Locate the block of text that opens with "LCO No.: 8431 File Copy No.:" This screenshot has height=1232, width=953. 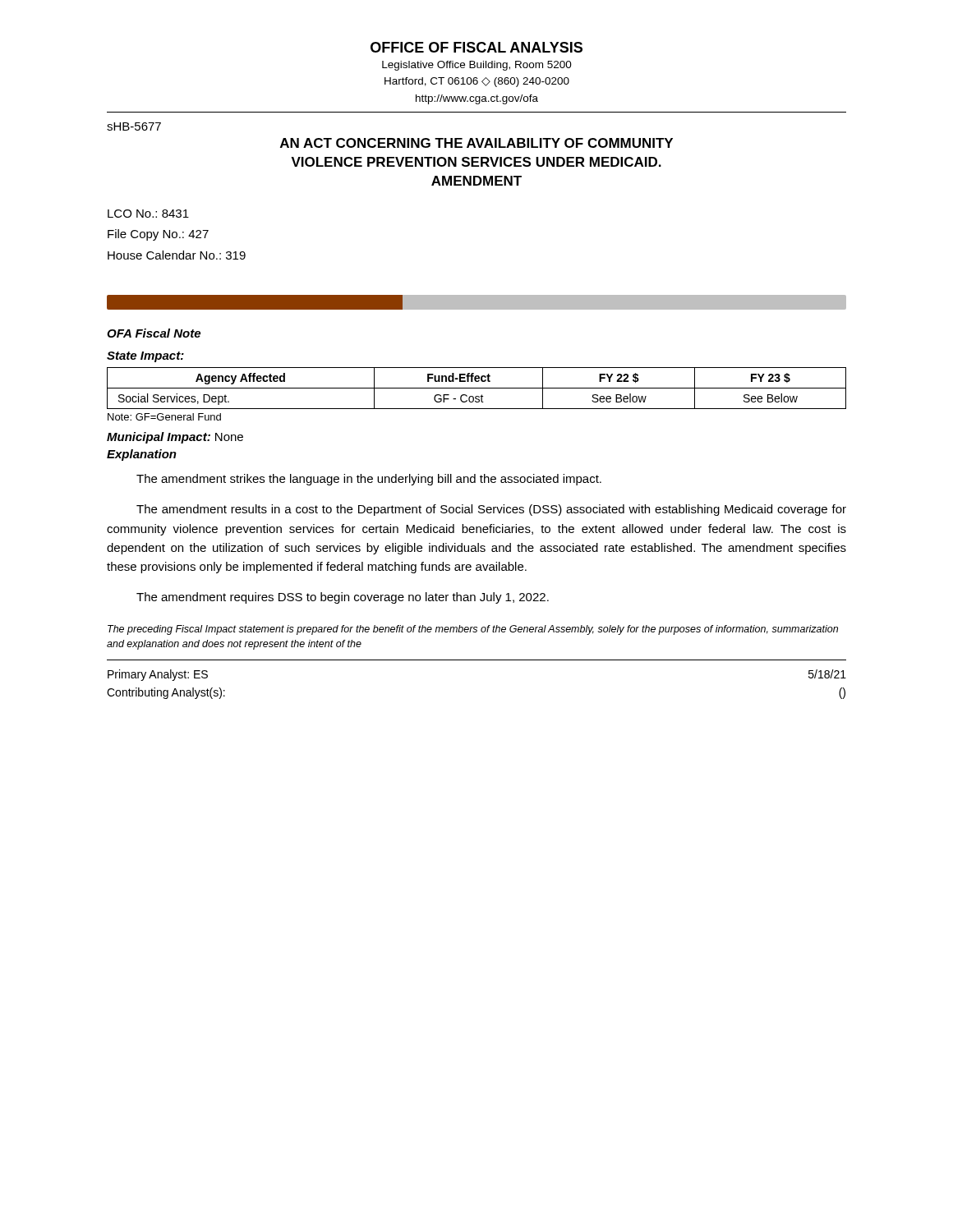[x=176, y=234]
